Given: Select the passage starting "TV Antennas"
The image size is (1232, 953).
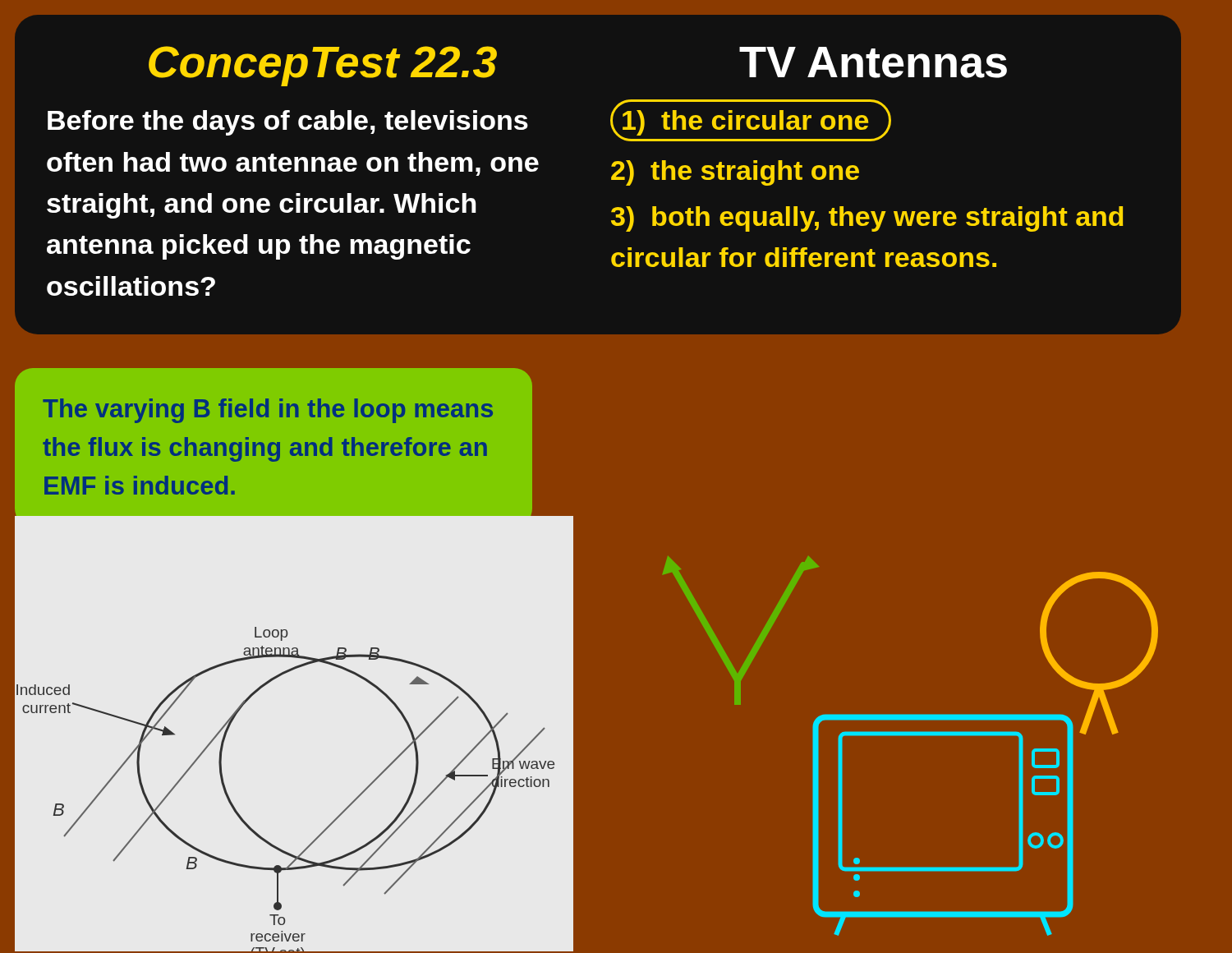Looking at the screenshot, I should (874, 62).
